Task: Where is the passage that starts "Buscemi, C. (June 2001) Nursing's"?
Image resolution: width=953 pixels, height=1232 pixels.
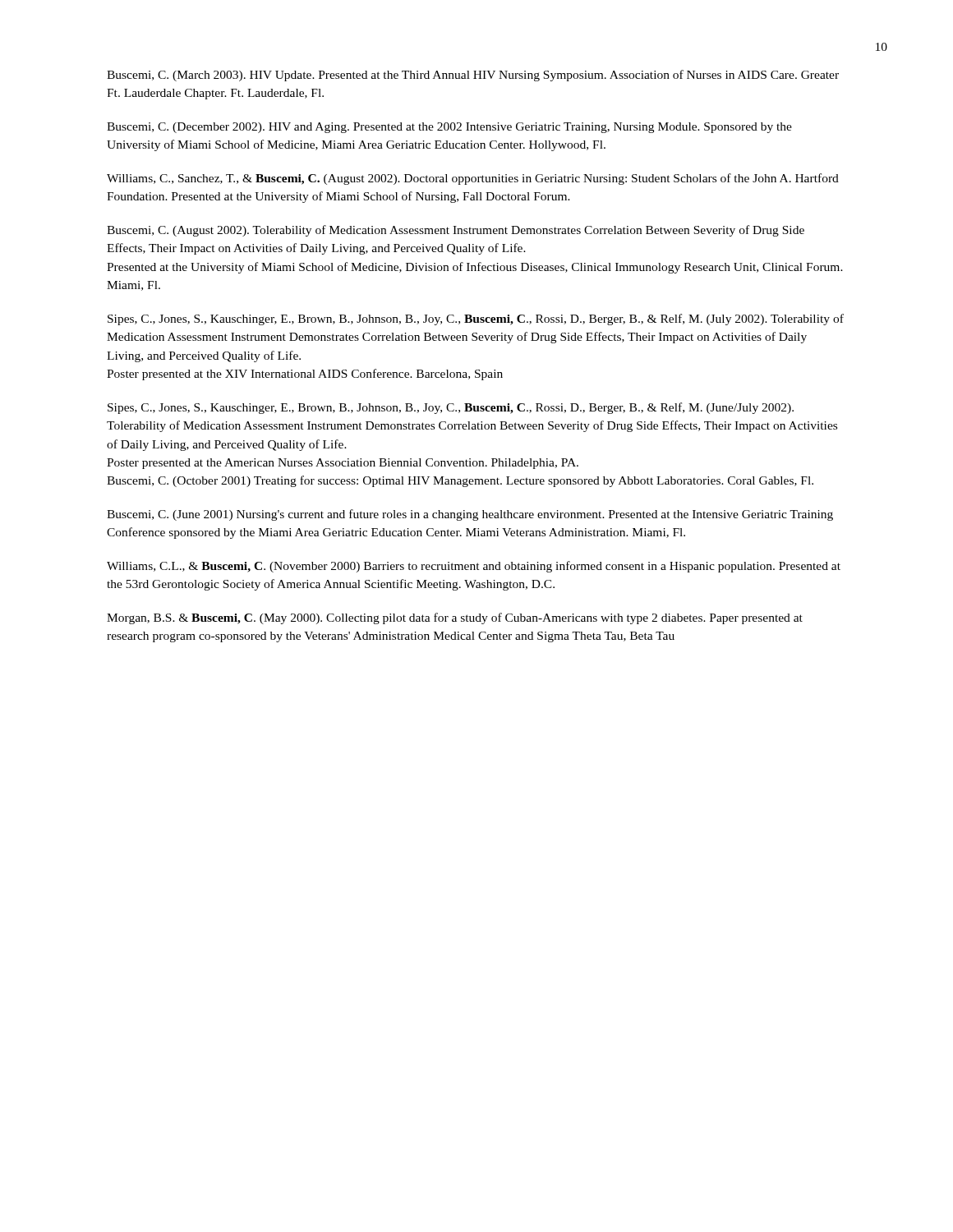Action: click(x=470, y=523)
